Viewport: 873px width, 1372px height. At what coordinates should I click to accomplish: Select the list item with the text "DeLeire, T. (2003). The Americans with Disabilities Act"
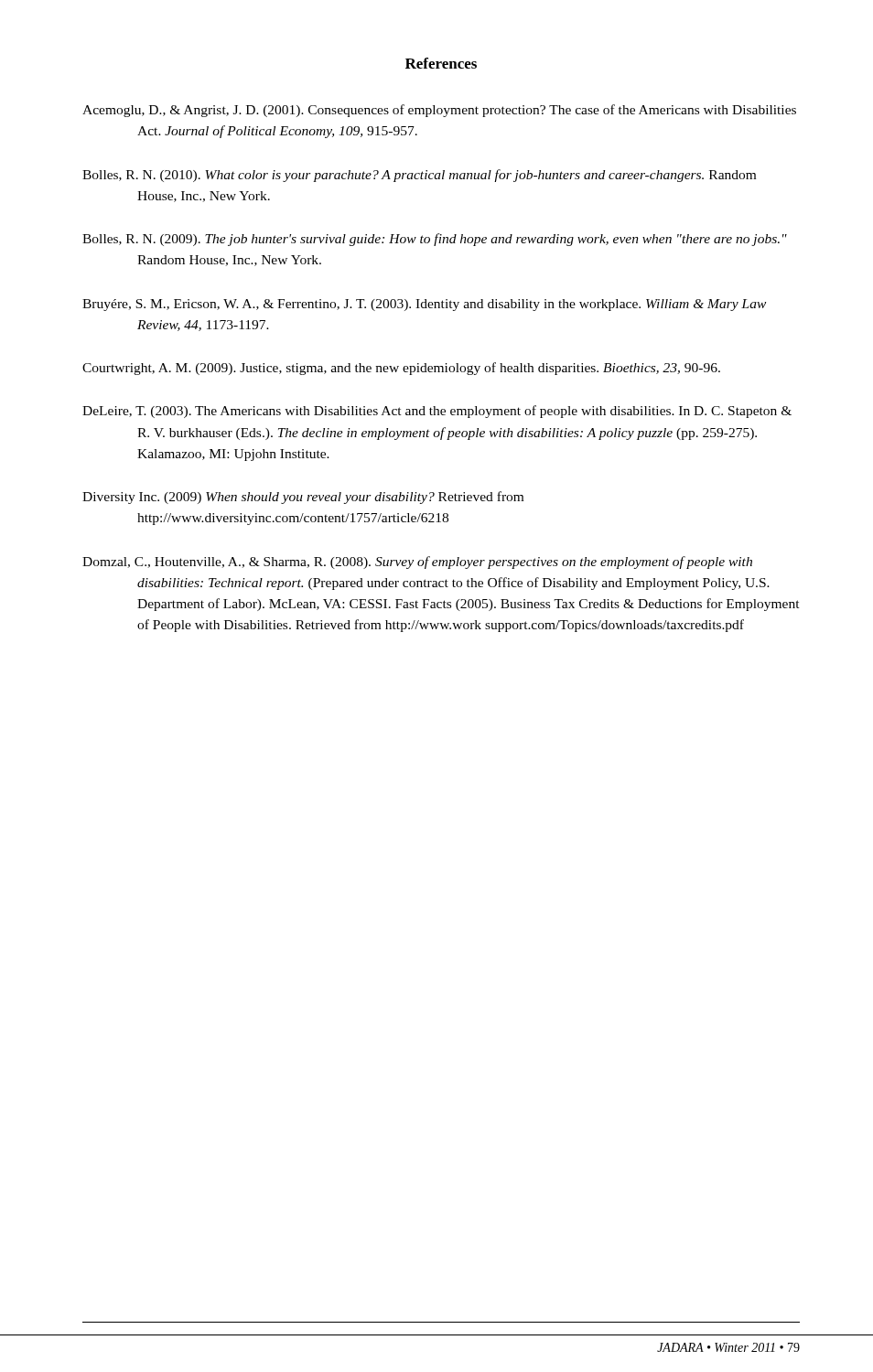tap(437, 432)
